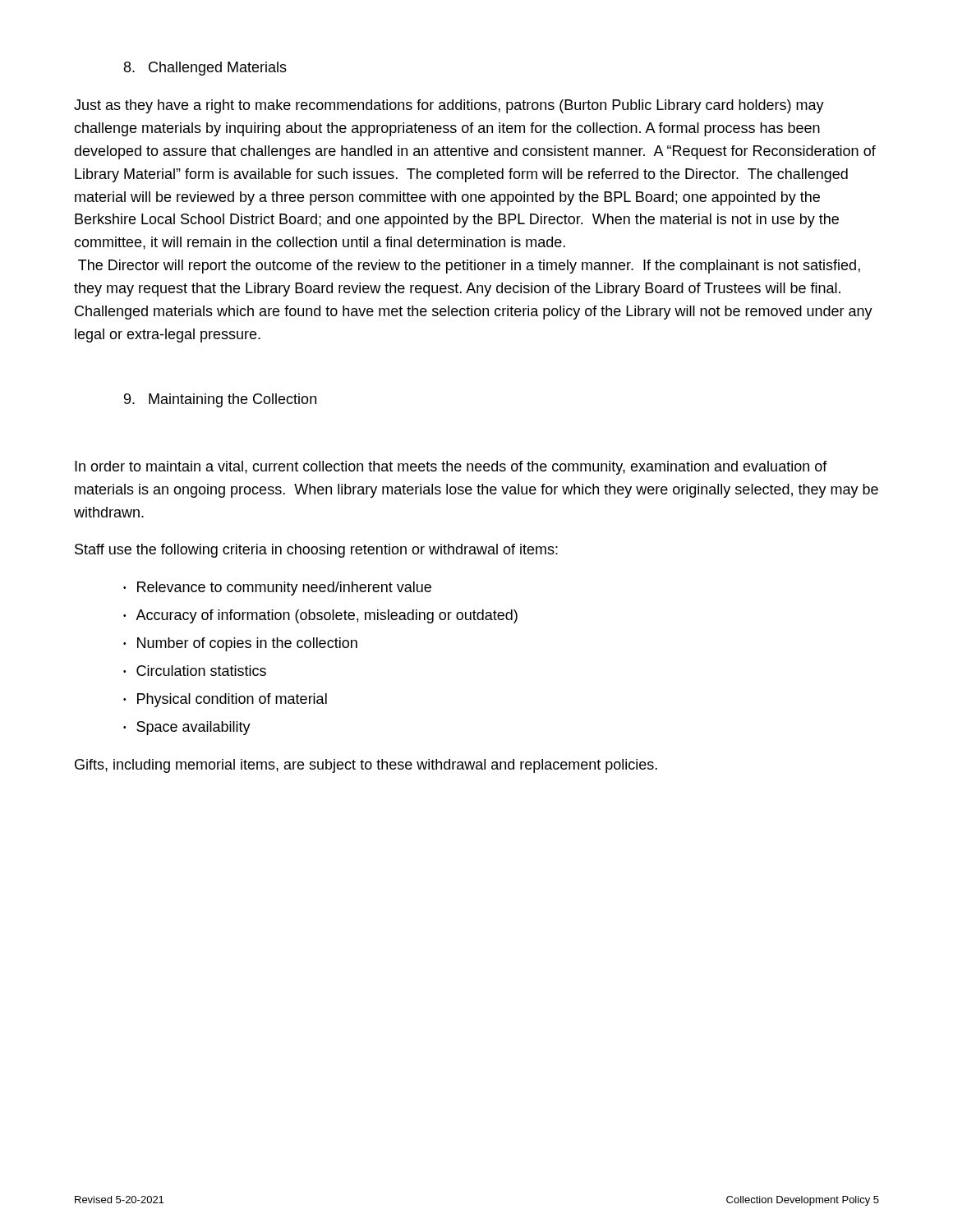Find "• Circulation statistics" on this page
Viewport: 953px width, 1232px height.
[x=195, y=672]
